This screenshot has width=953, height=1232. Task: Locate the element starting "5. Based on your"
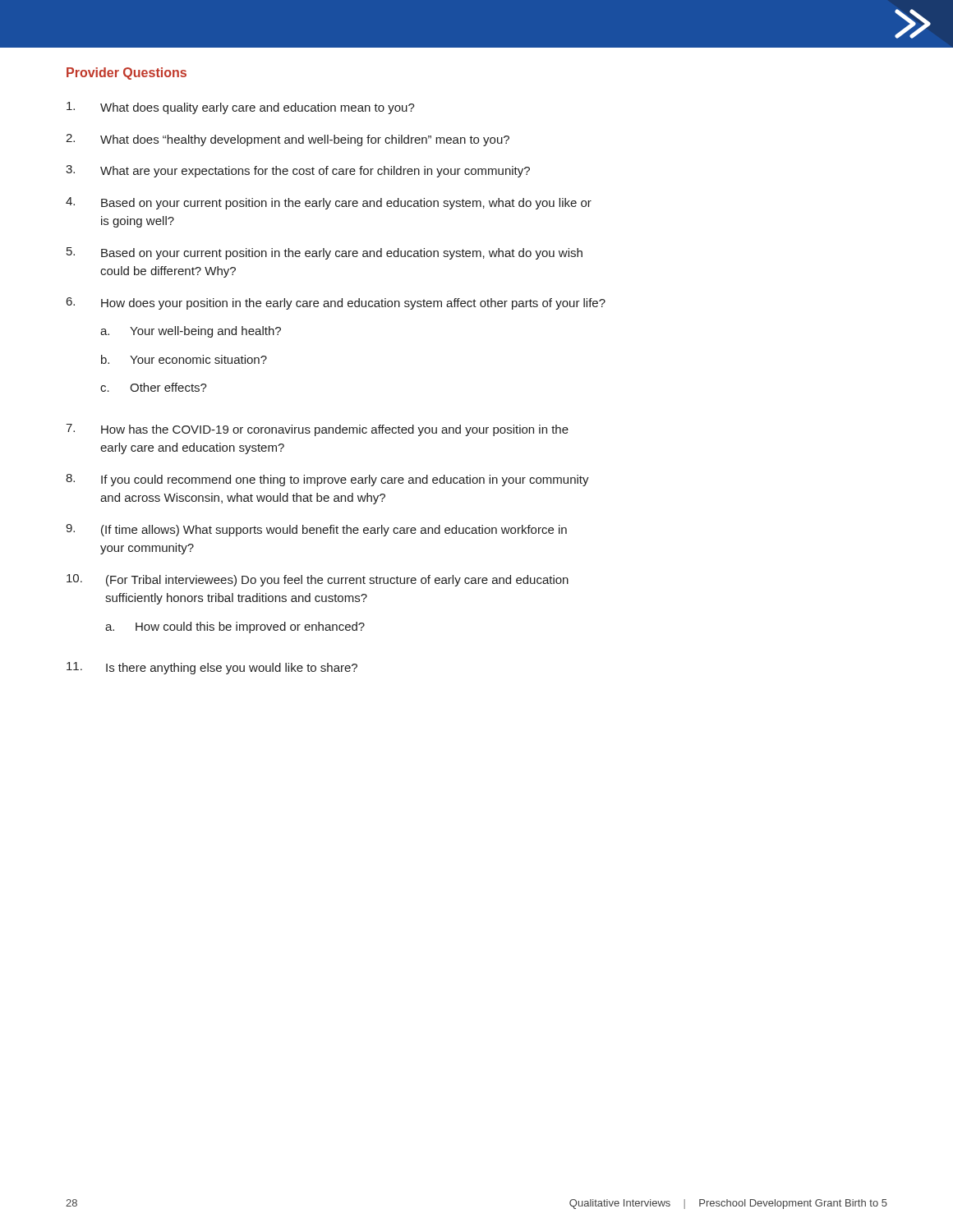tap(324, 262)
